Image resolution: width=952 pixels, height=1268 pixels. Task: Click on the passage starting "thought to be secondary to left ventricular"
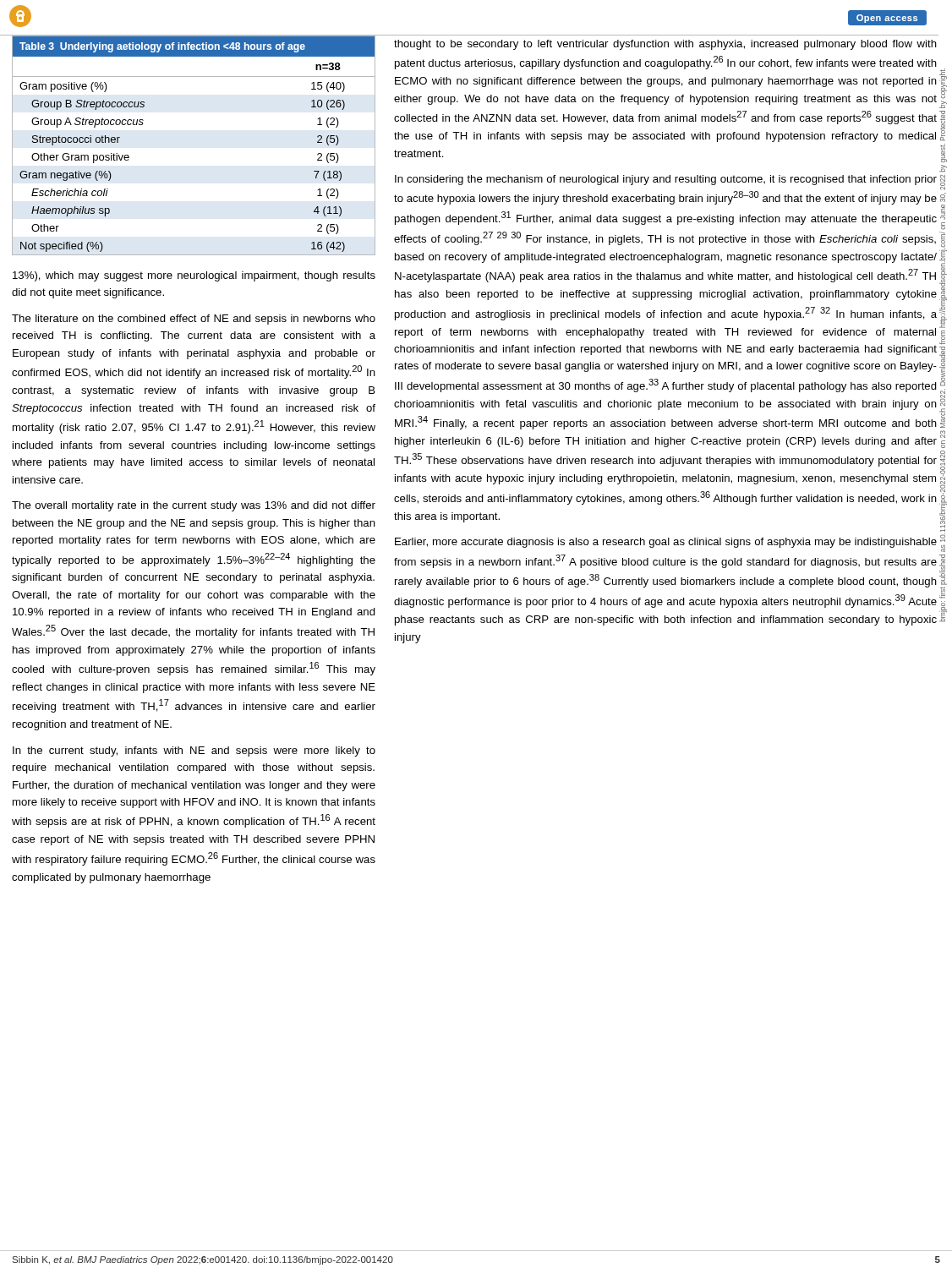point(665,98)
